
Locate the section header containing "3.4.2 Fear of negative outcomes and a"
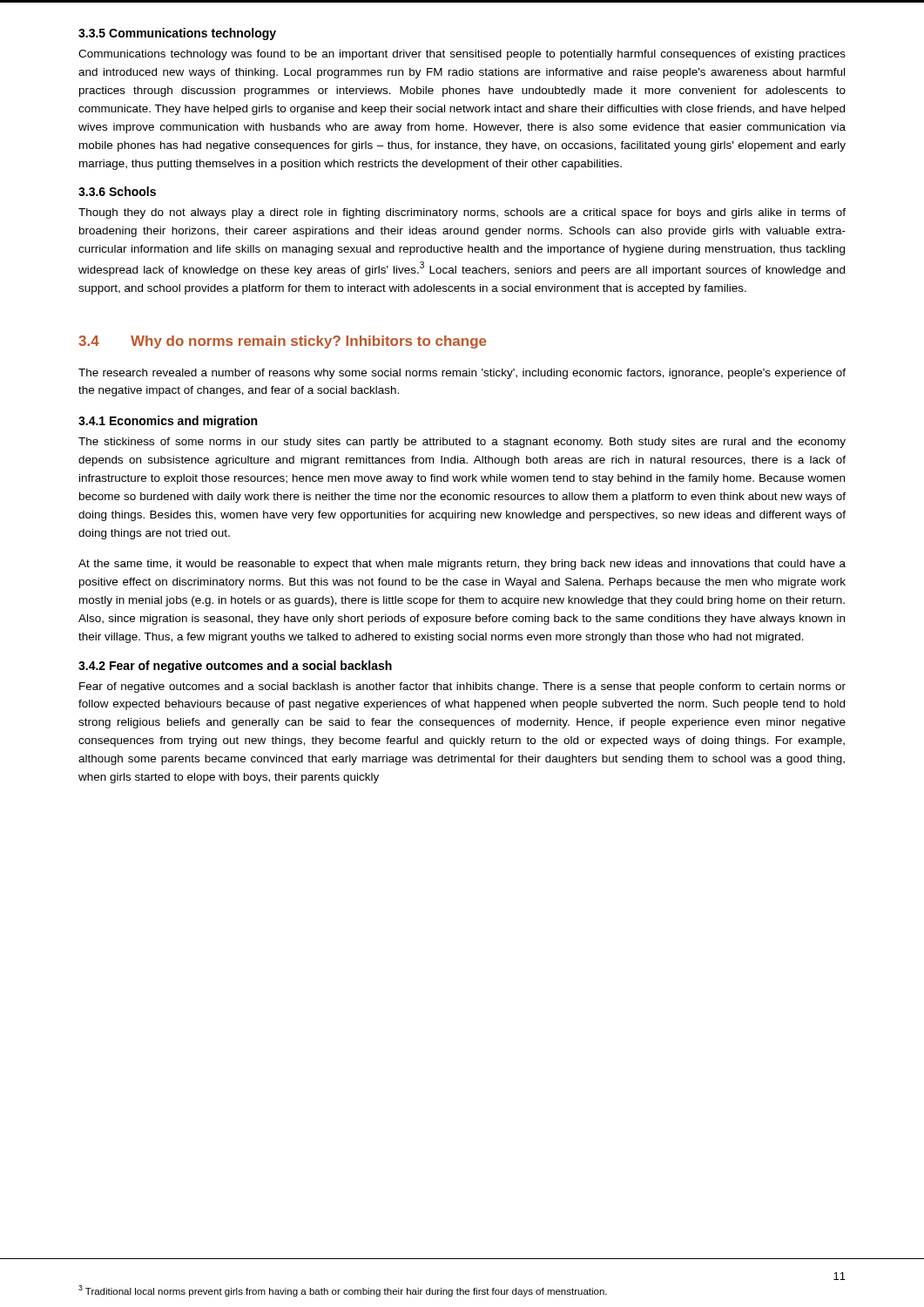point(235,665)
